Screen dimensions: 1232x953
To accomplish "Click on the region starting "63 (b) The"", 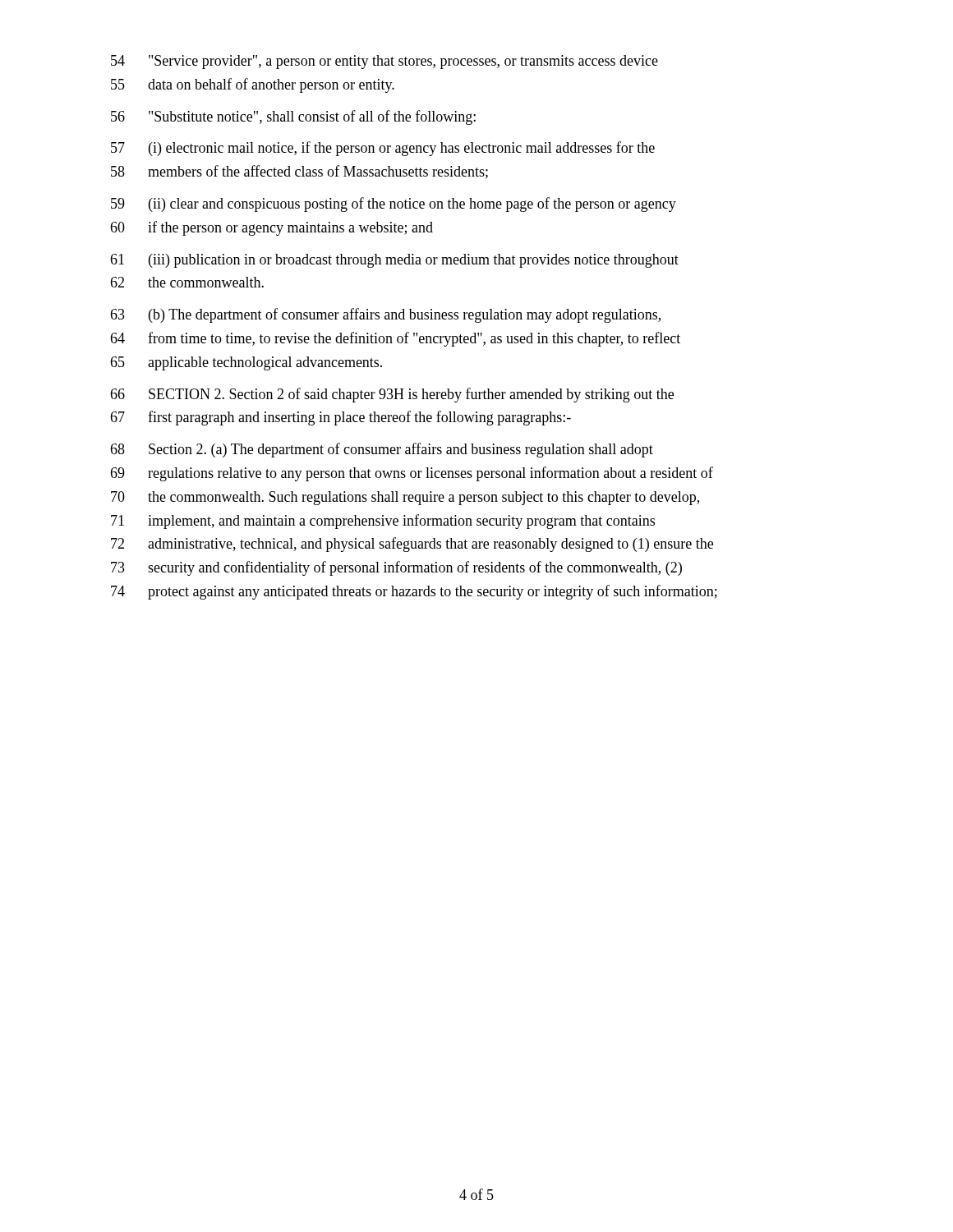I will pyautogui.click(x=476, y=315).
